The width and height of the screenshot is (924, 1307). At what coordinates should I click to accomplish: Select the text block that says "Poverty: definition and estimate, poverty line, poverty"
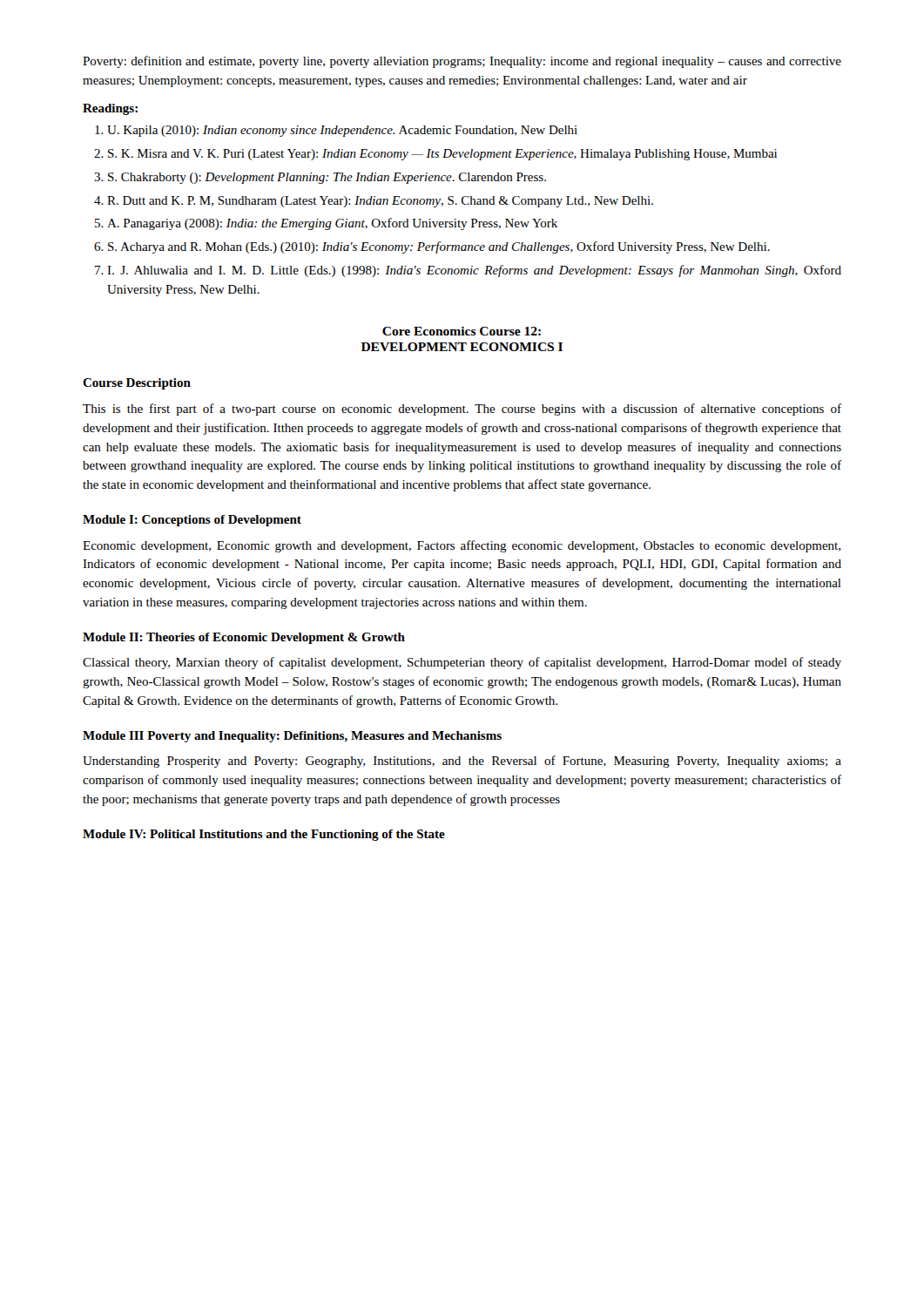coord(462,71)
